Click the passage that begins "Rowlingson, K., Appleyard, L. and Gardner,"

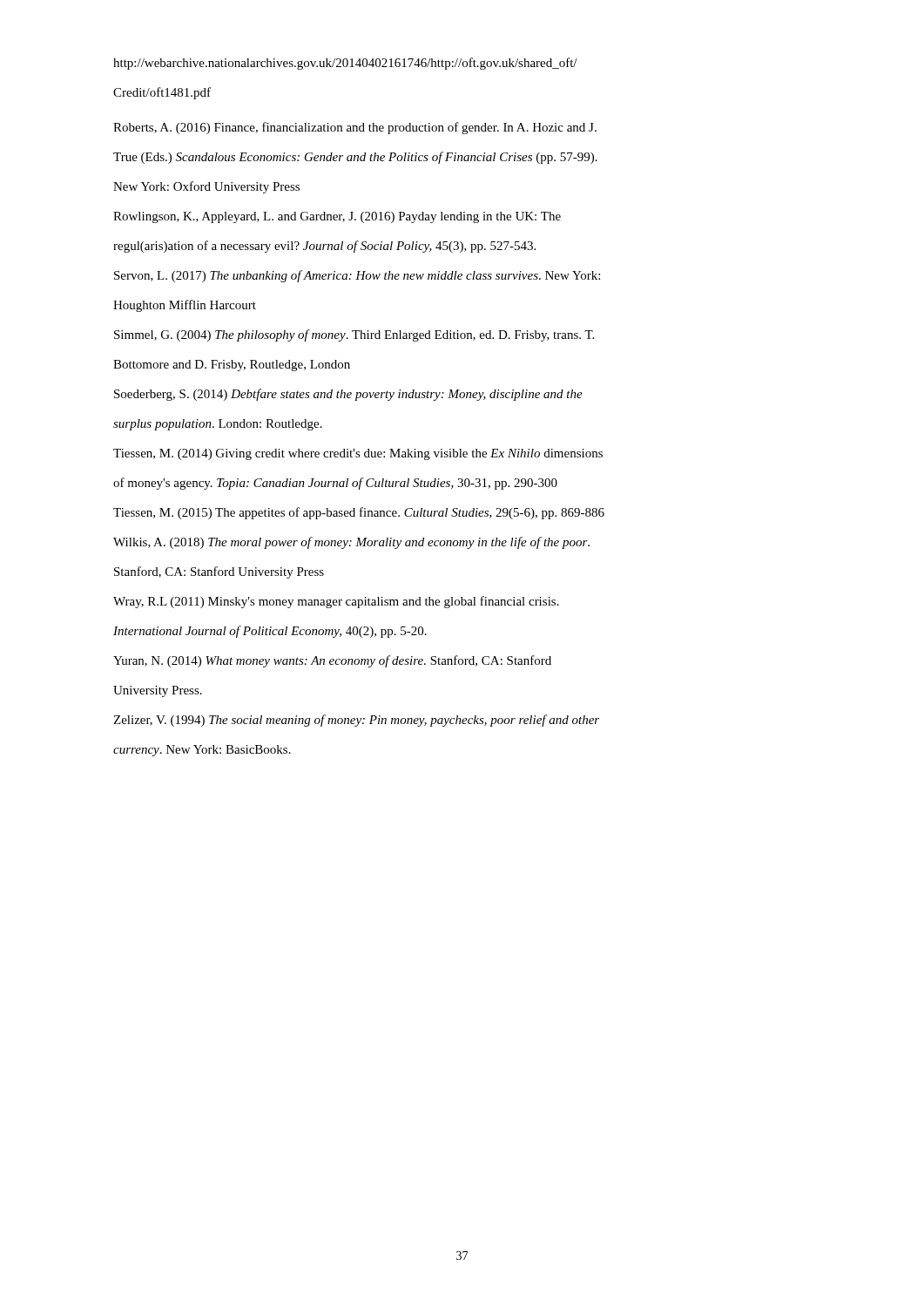462,231
